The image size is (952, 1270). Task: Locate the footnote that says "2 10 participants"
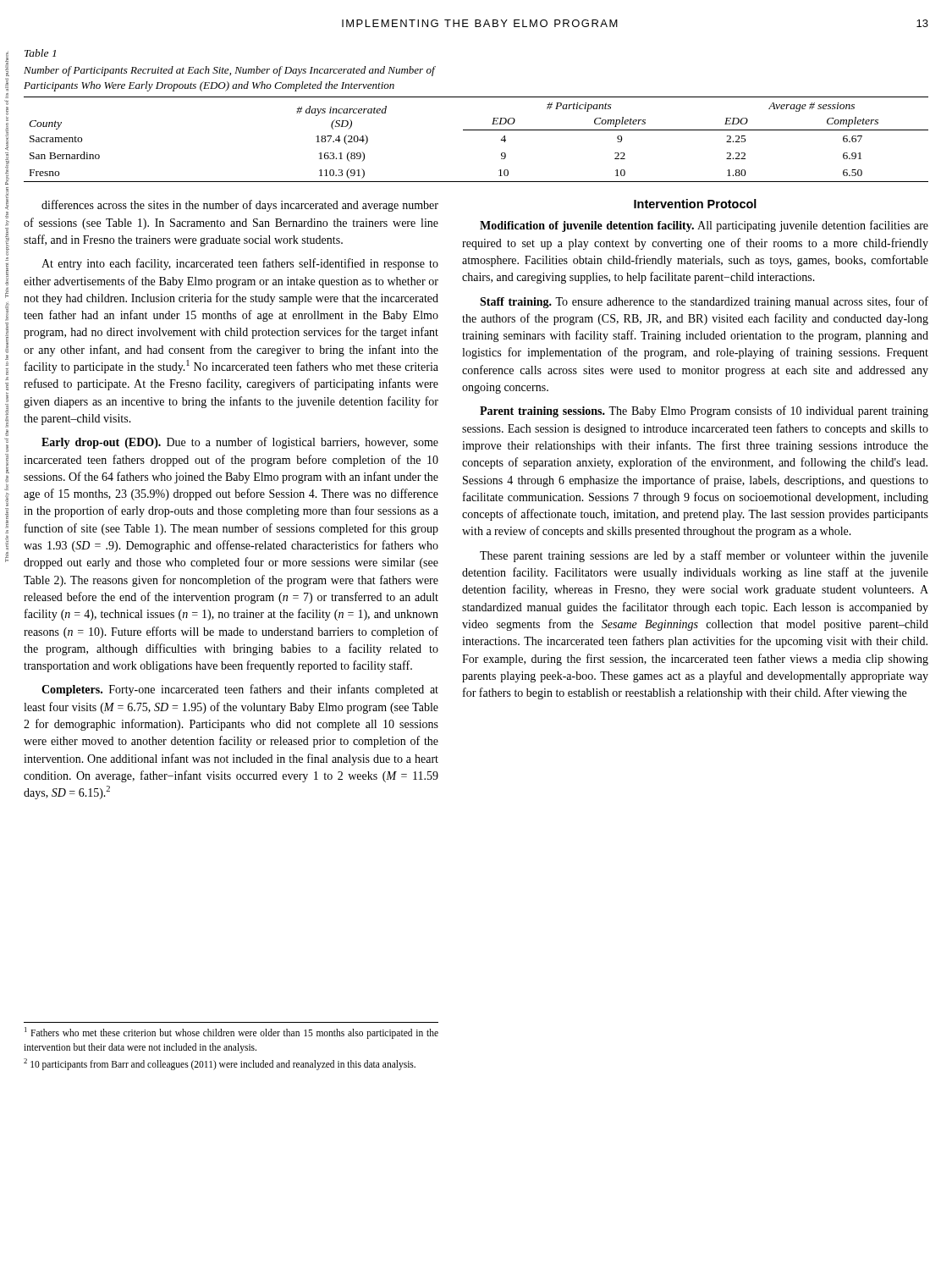[231, 1064]
